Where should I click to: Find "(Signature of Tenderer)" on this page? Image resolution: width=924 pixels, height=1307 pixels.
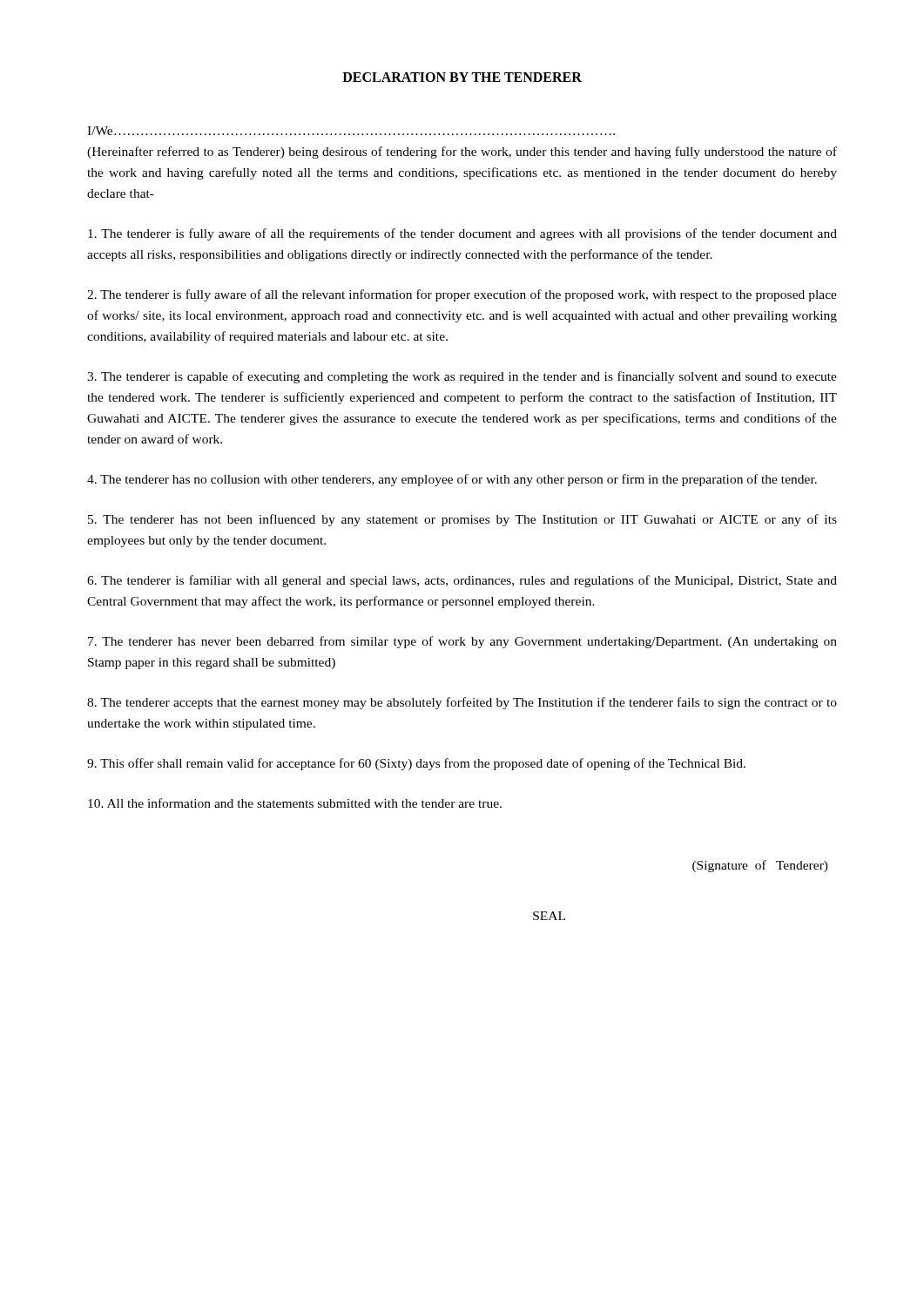760,865
